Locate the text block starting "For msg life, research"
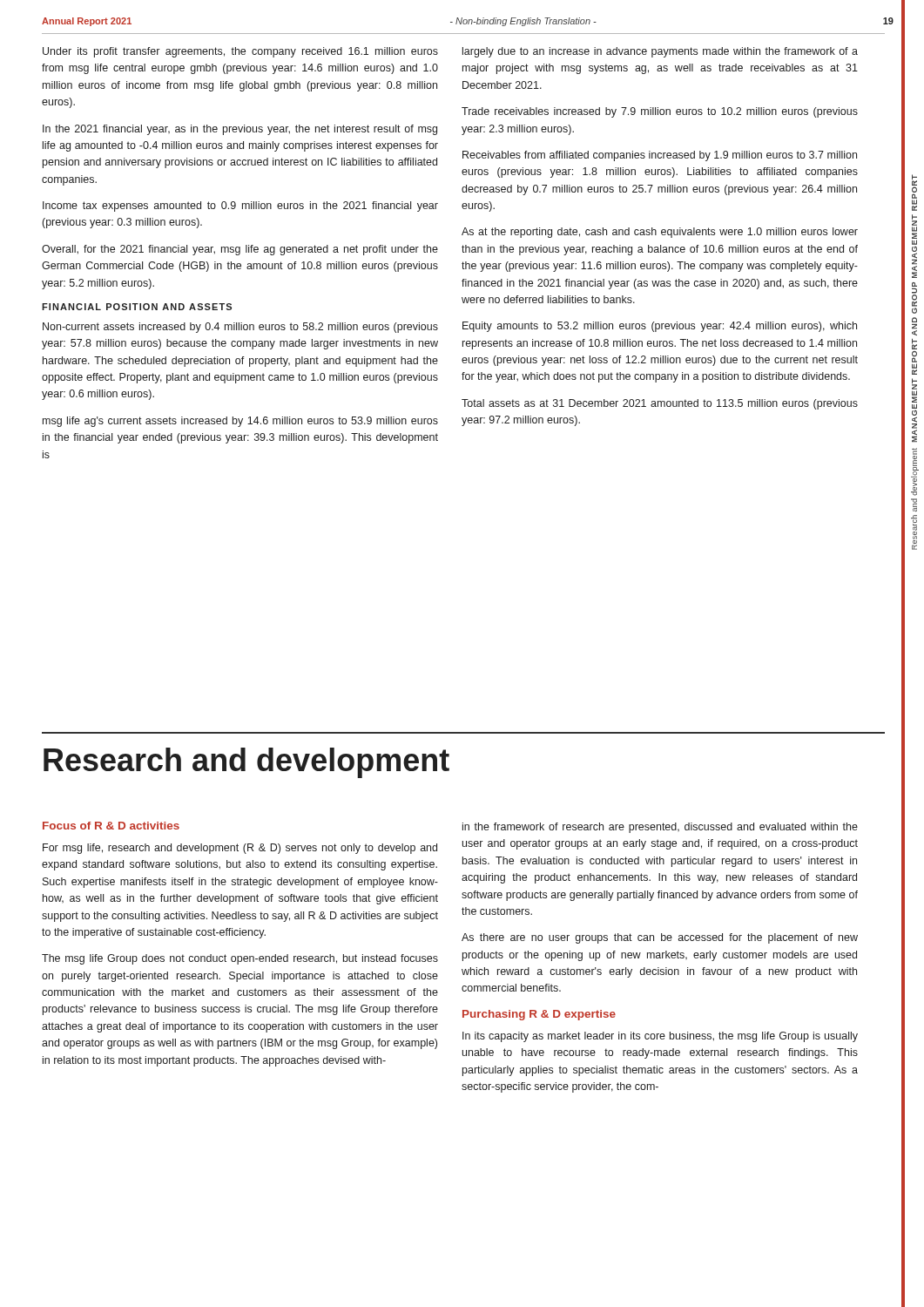The width and height of the screenshot is (924, 1307). (x=240, y=890)
